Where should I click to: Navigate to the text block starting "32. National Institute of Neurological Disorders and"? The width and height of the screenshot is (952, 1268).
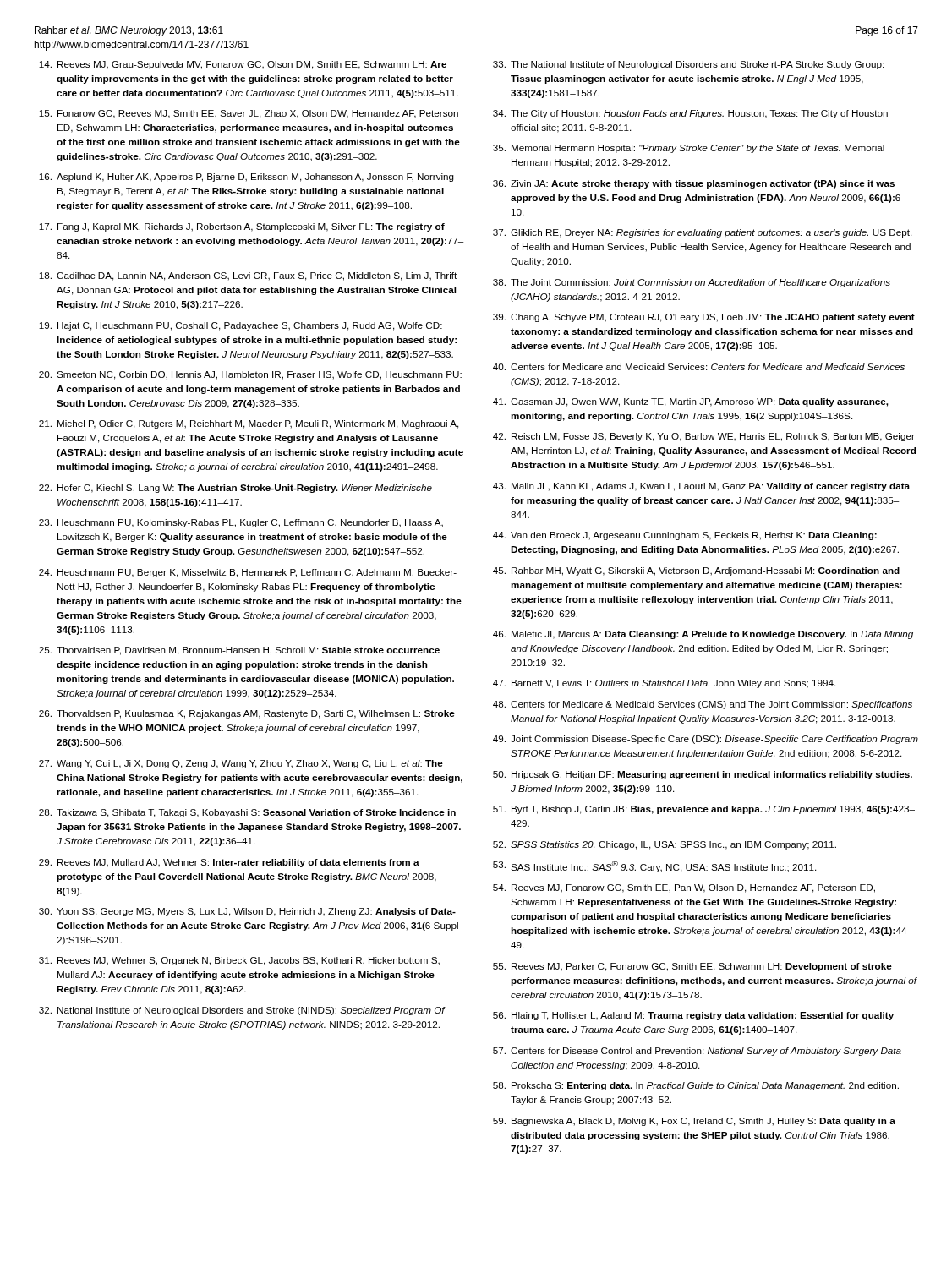[x=249, y=1018]
